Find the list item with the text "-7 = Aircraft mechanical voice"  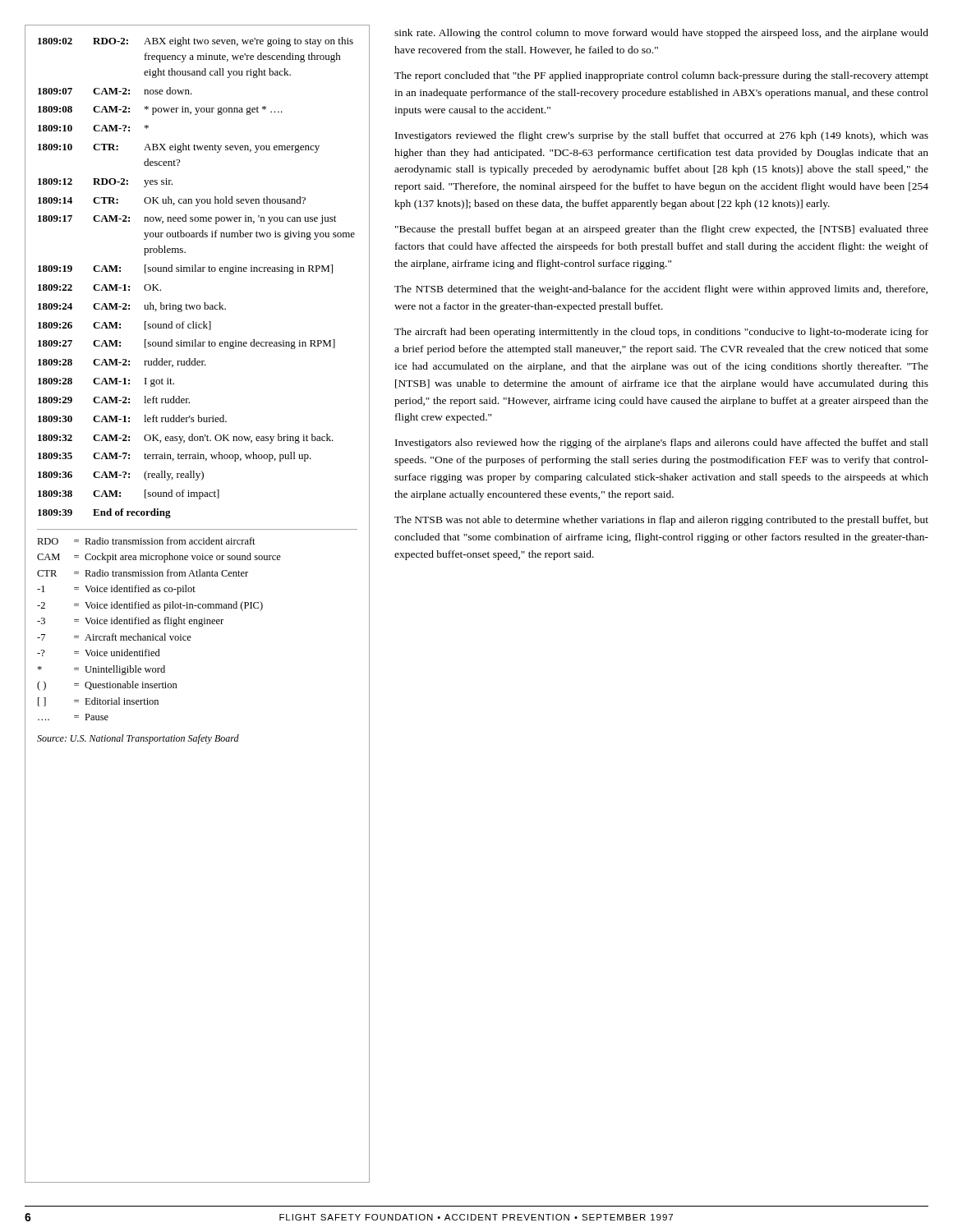coord(197,638)
